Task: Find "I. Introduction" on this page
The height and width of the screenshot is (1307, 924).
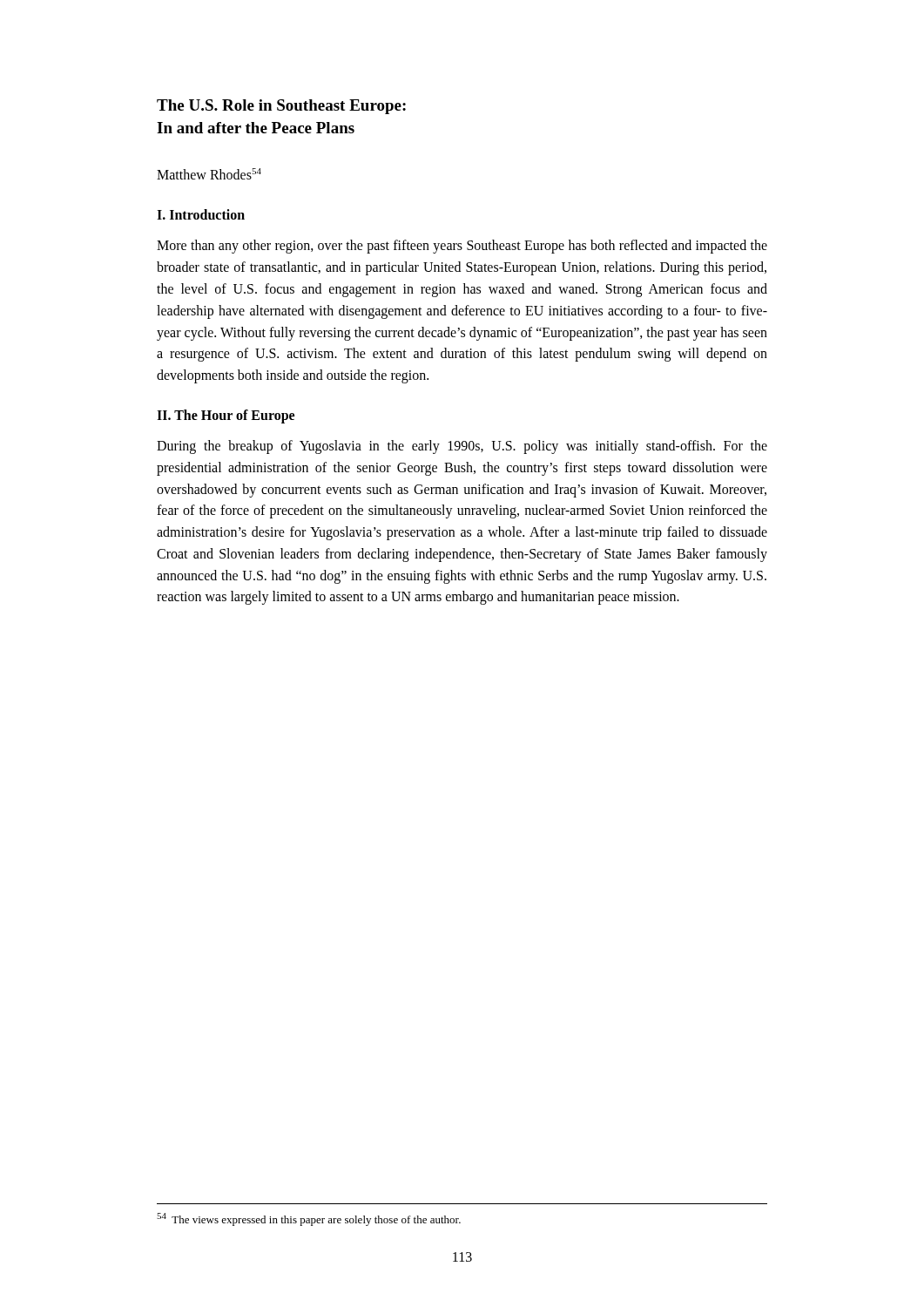Action: pos(201,215)
